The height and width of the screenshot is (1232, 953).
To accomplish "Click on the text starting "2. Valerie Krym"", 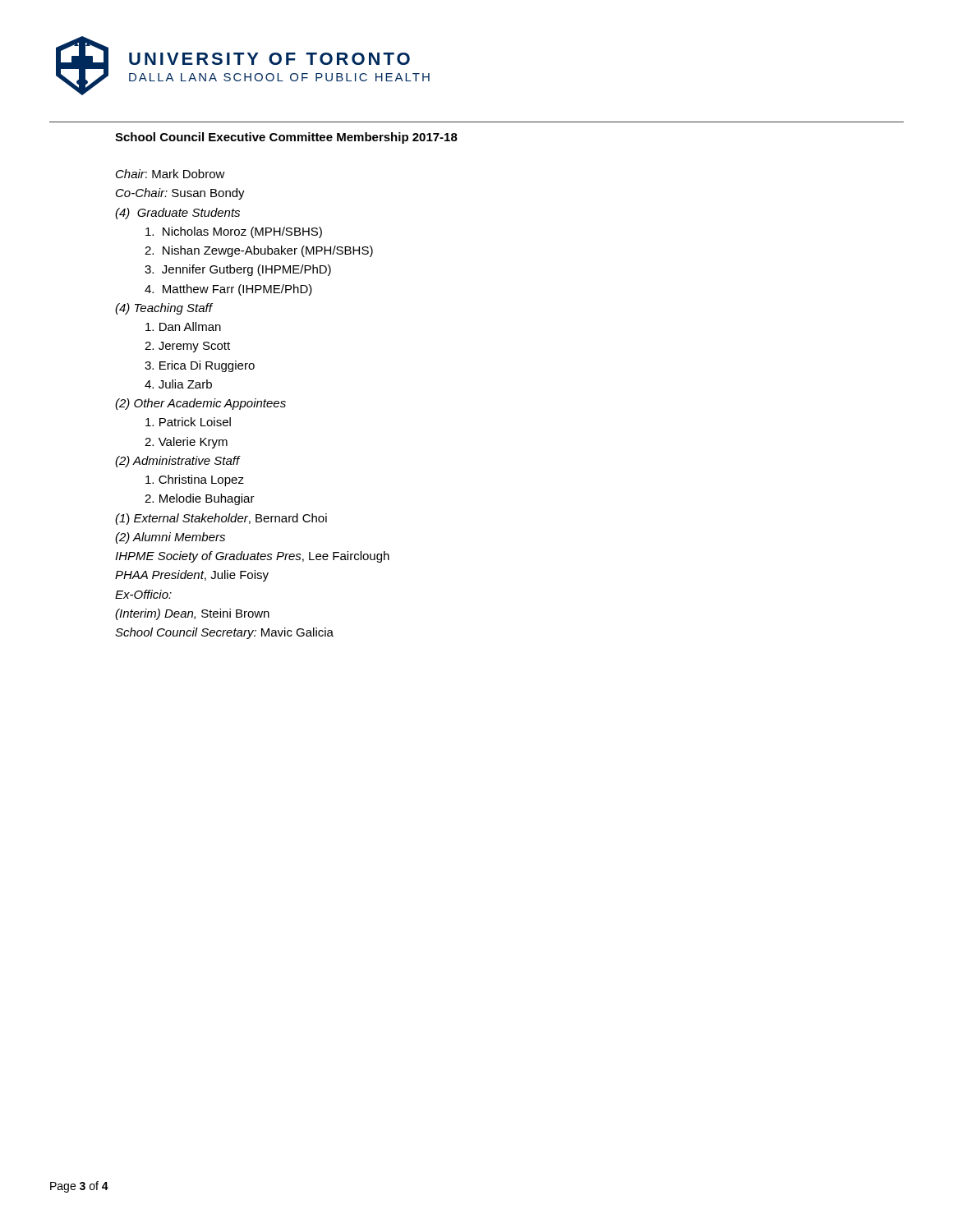I will tap(186, 441).
